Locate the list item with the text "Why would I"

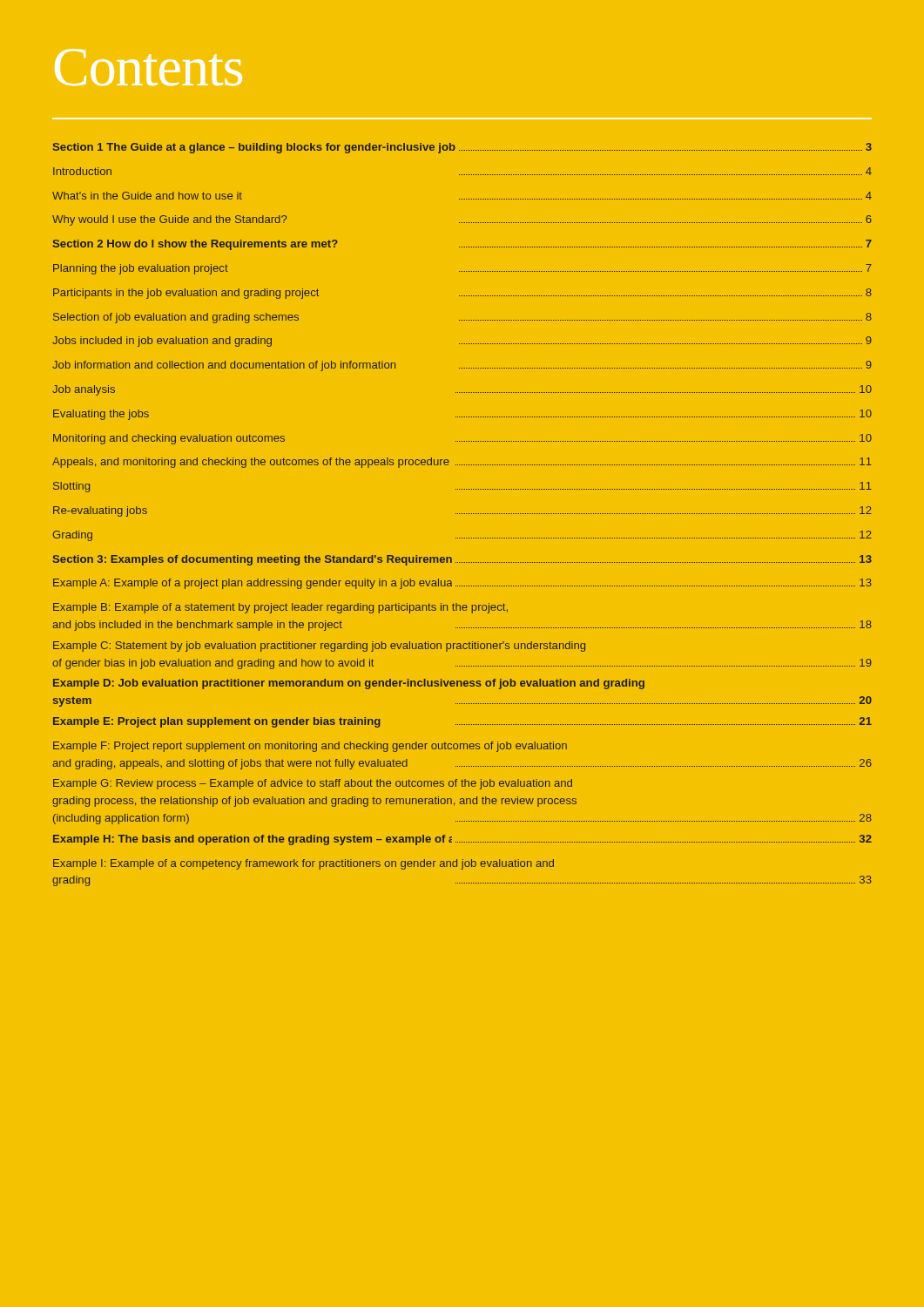[x=462, y=220]
